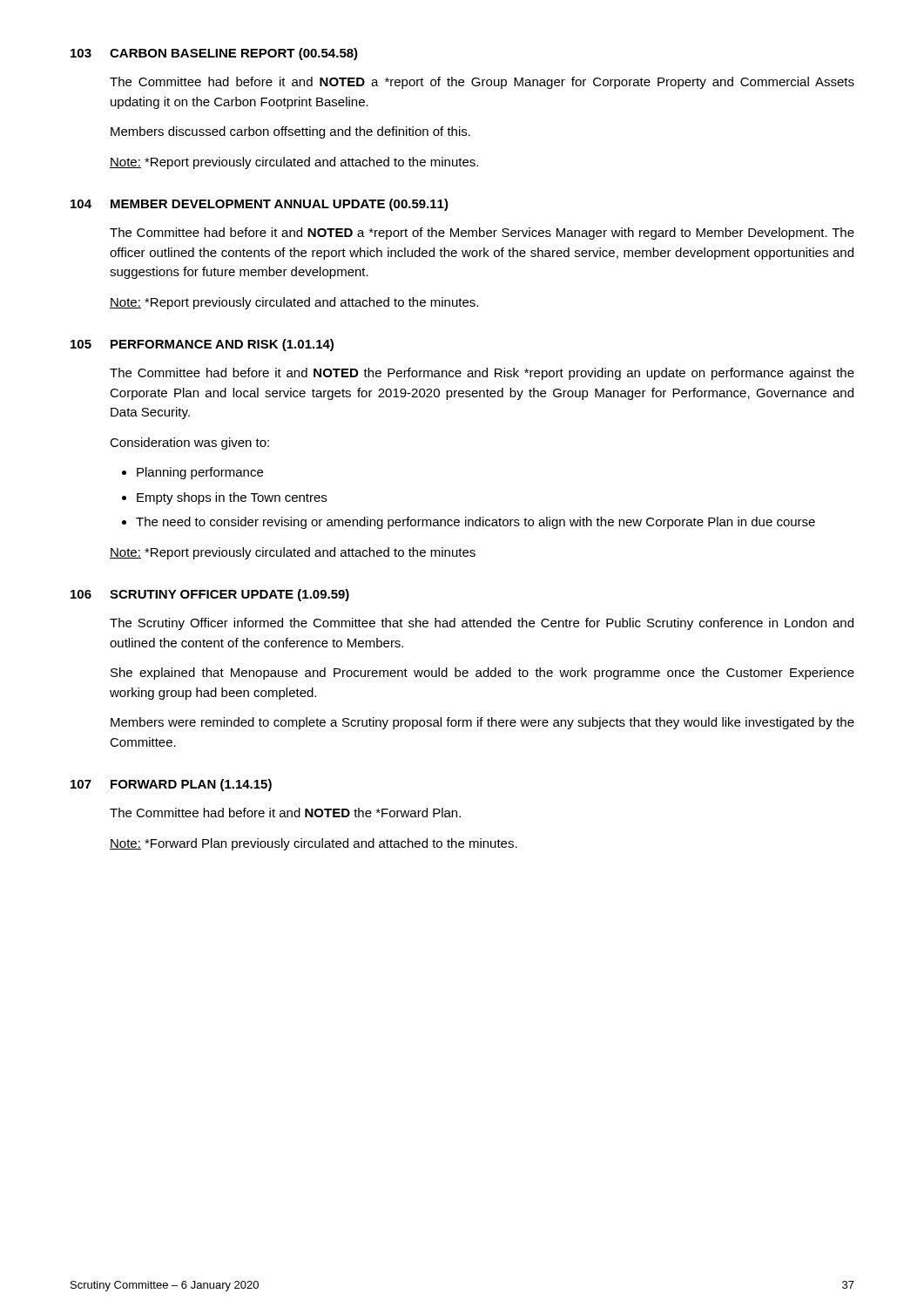Locate the region starting "Empty shops in the Town centres"
The image size is (924, 1307).
tap(232, 497)
